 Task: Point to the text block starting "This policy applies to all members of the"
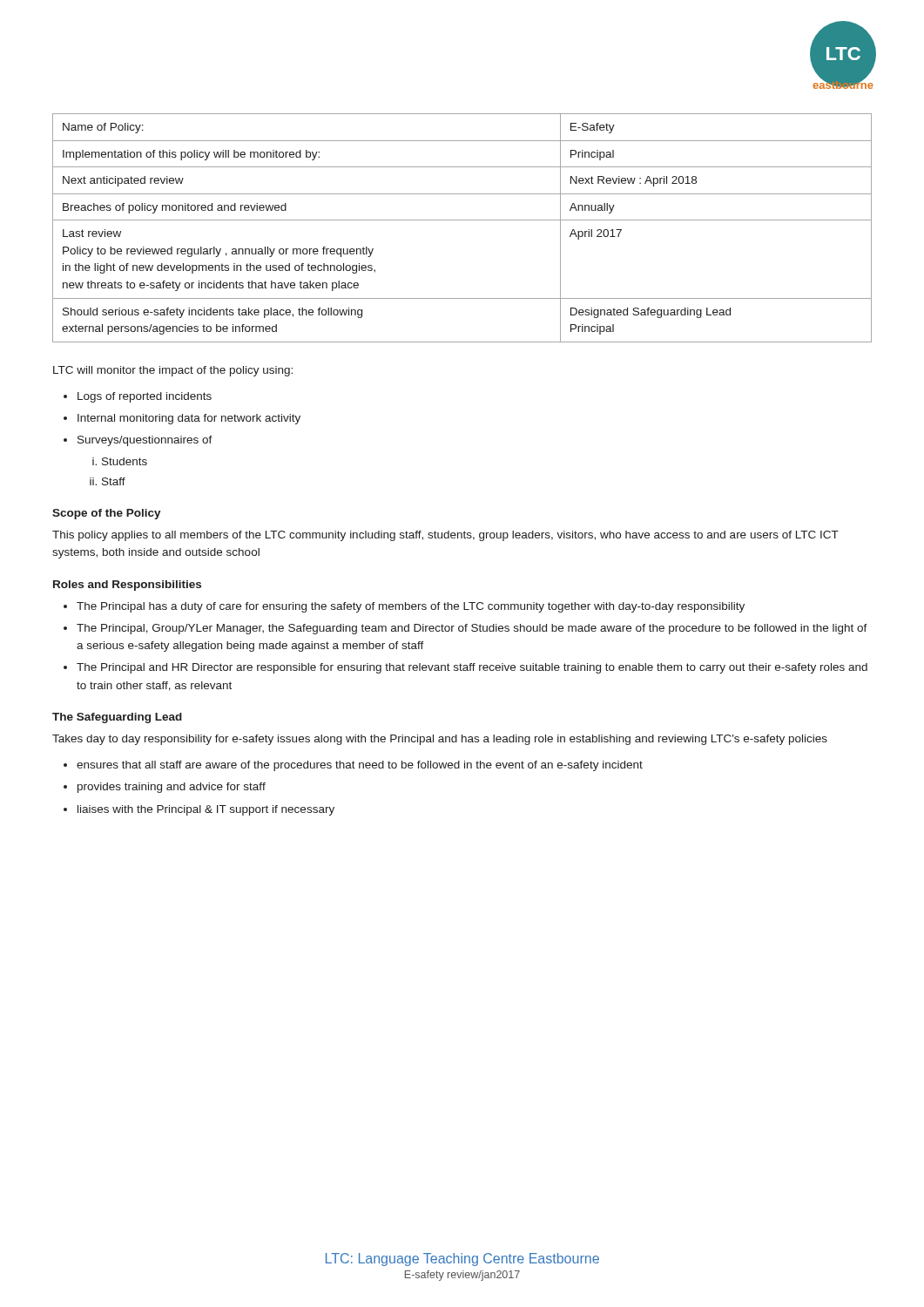(445, 544)
